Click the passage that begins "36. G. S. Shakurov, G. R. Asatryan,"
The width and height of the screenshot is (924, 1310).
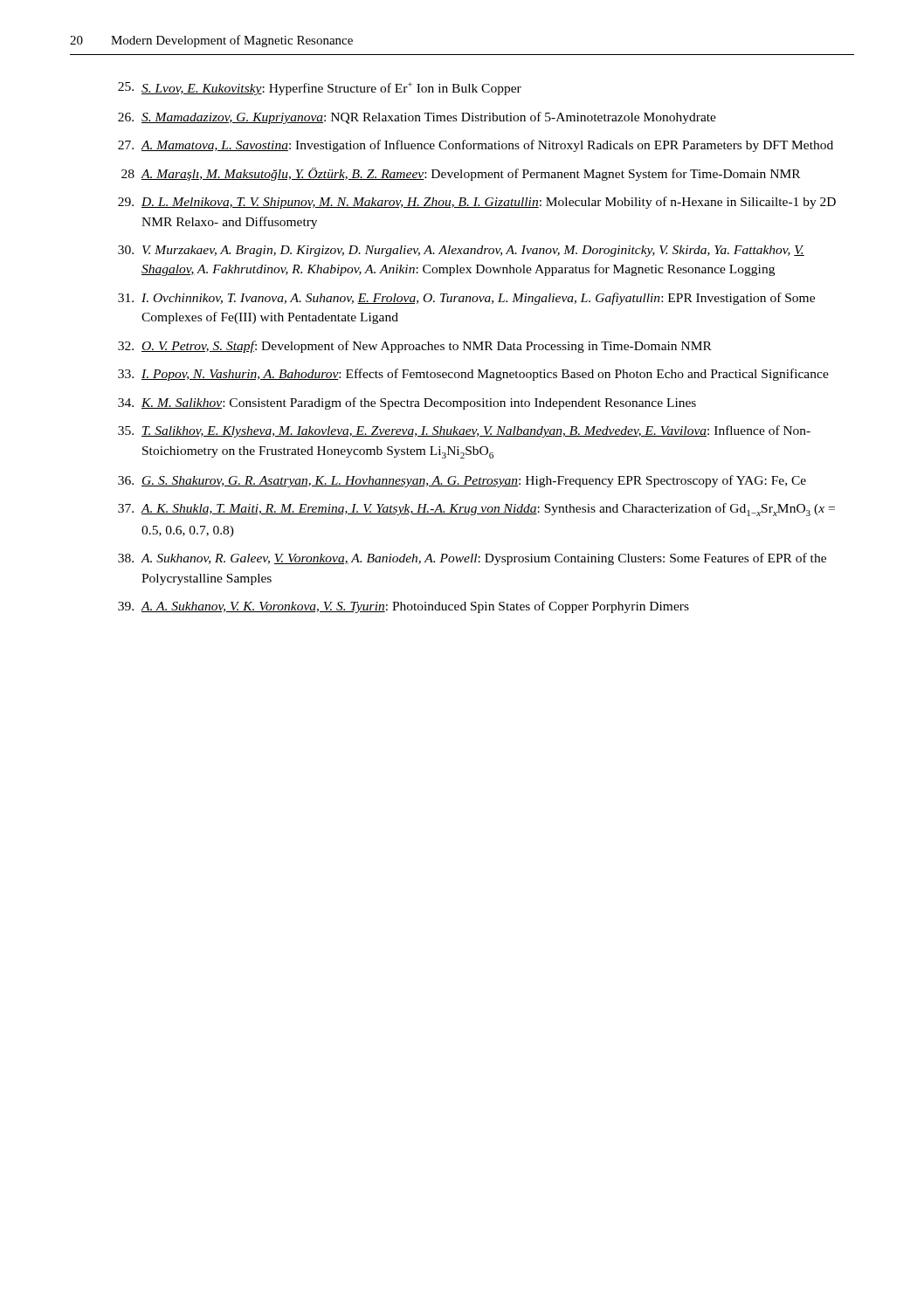[x=467, y=481]
